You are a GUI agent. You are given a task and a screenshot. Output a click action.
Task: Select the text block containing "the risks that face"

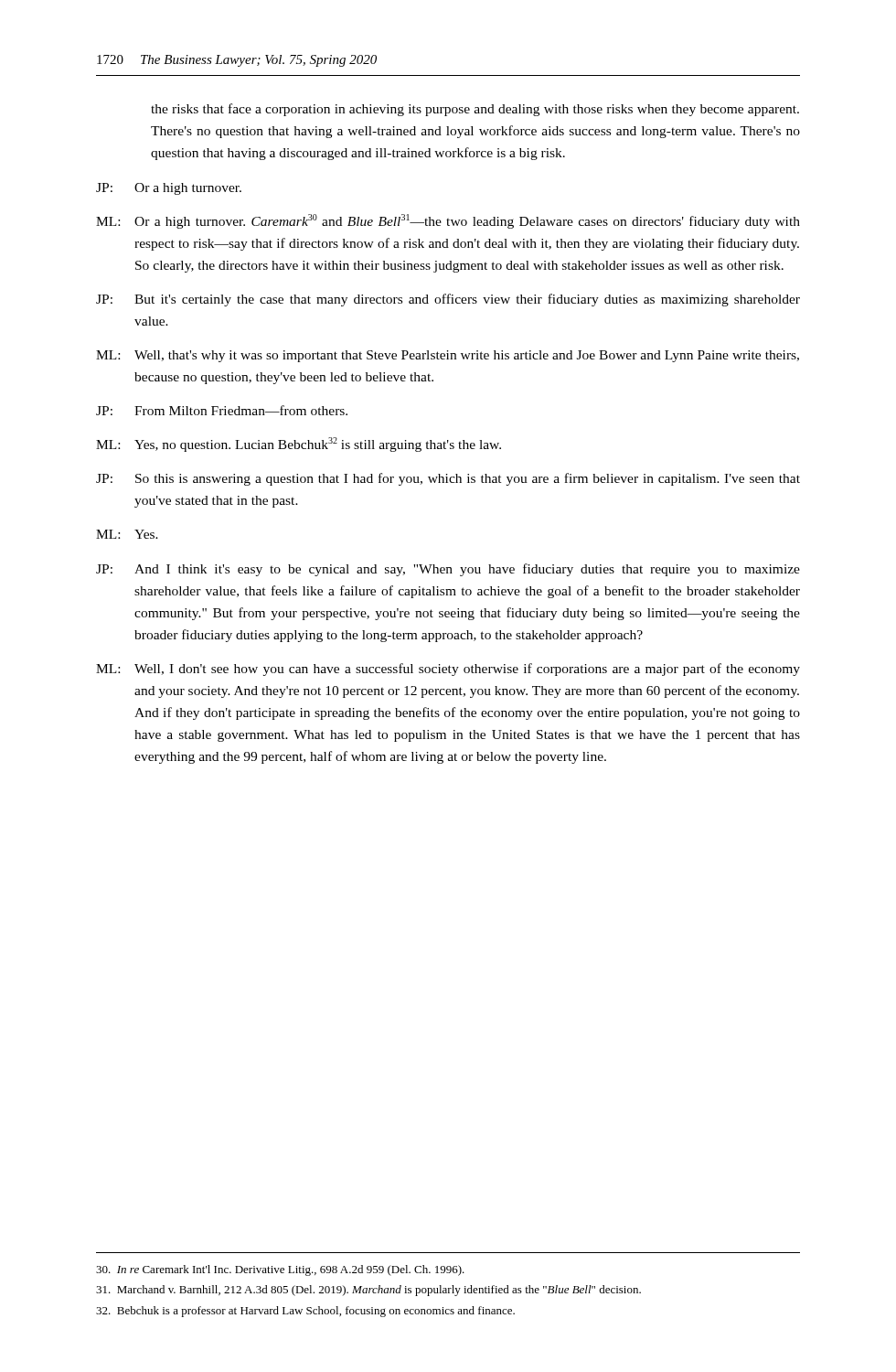pyautogui.click(x=475, y=131)
